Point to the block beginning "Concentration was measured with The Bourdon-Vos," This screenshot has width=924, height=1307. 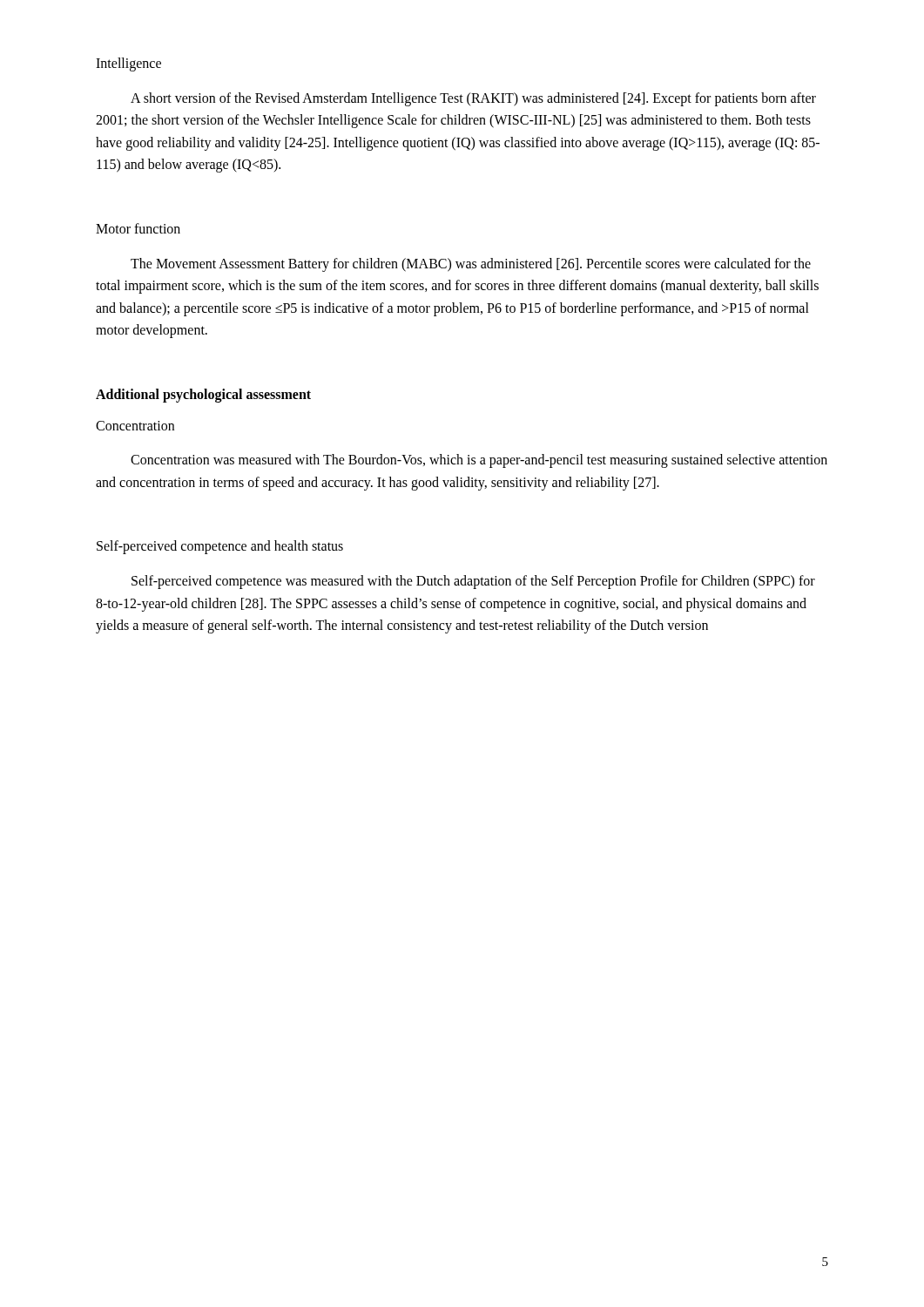pos(462,471)
